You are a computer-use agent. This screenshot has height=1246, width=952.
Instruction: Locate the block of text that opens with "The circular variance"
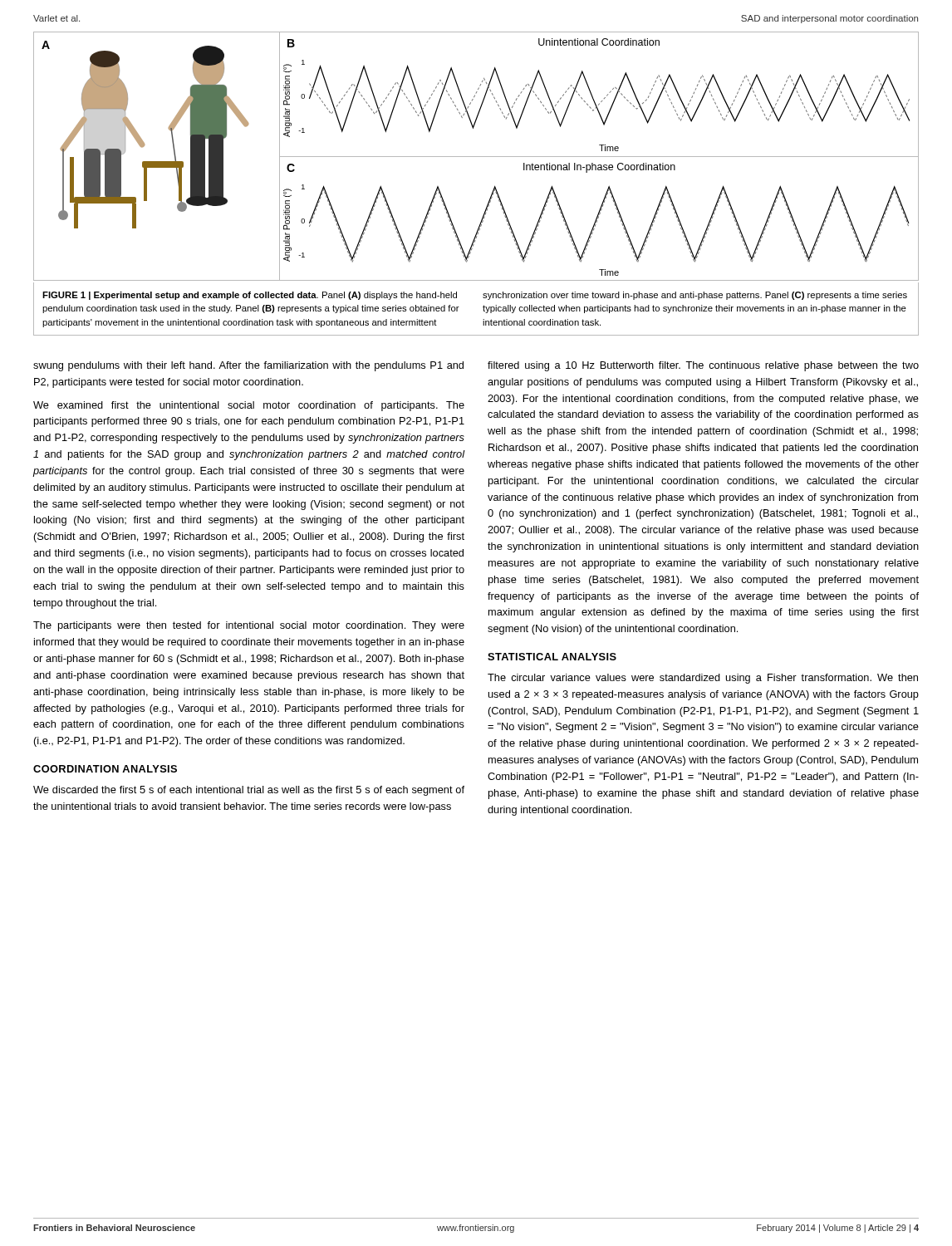coord(703,744)
